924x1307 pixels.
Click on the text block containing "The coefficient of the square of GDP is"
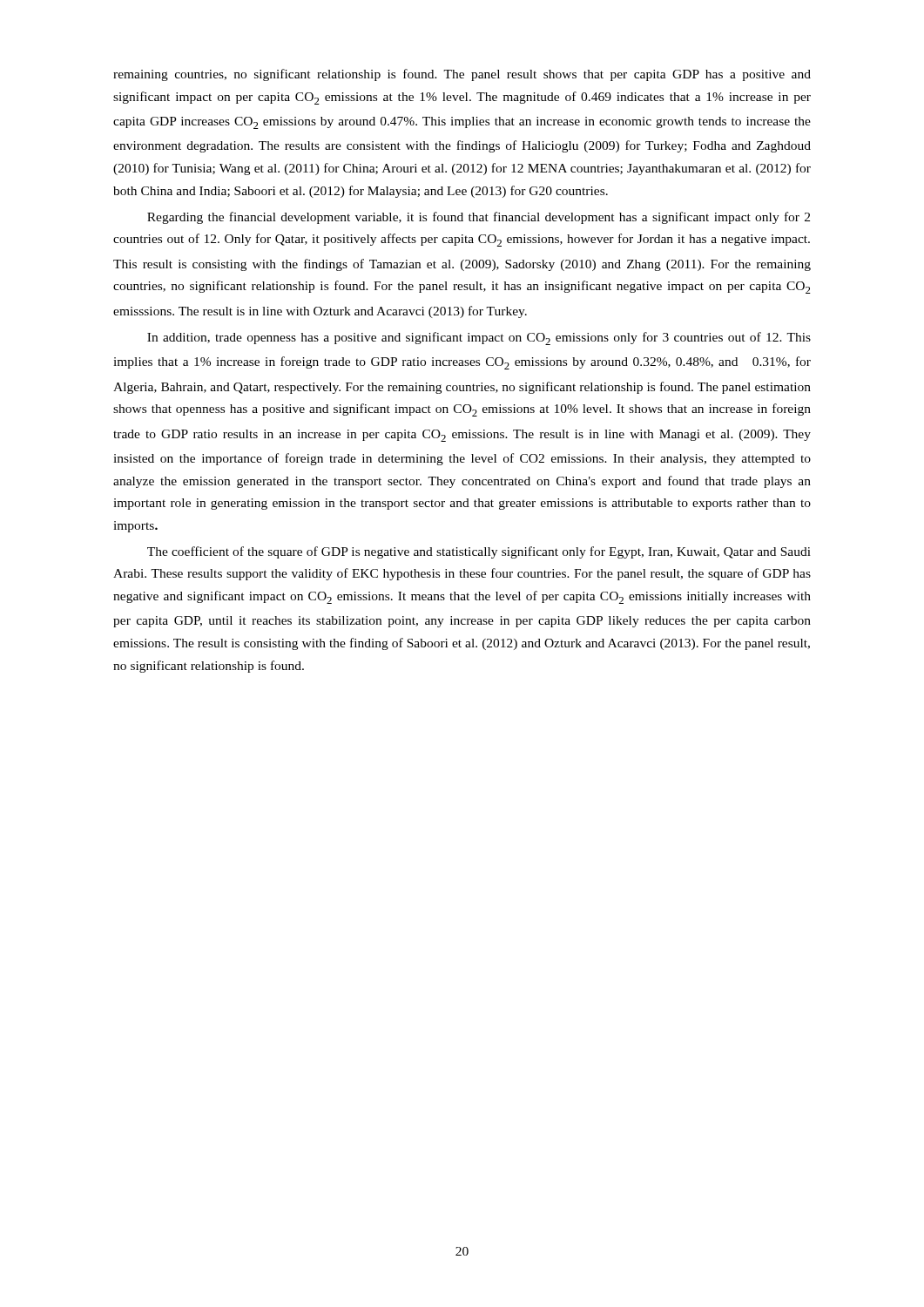pyautogui.click(x=462, y=608)
